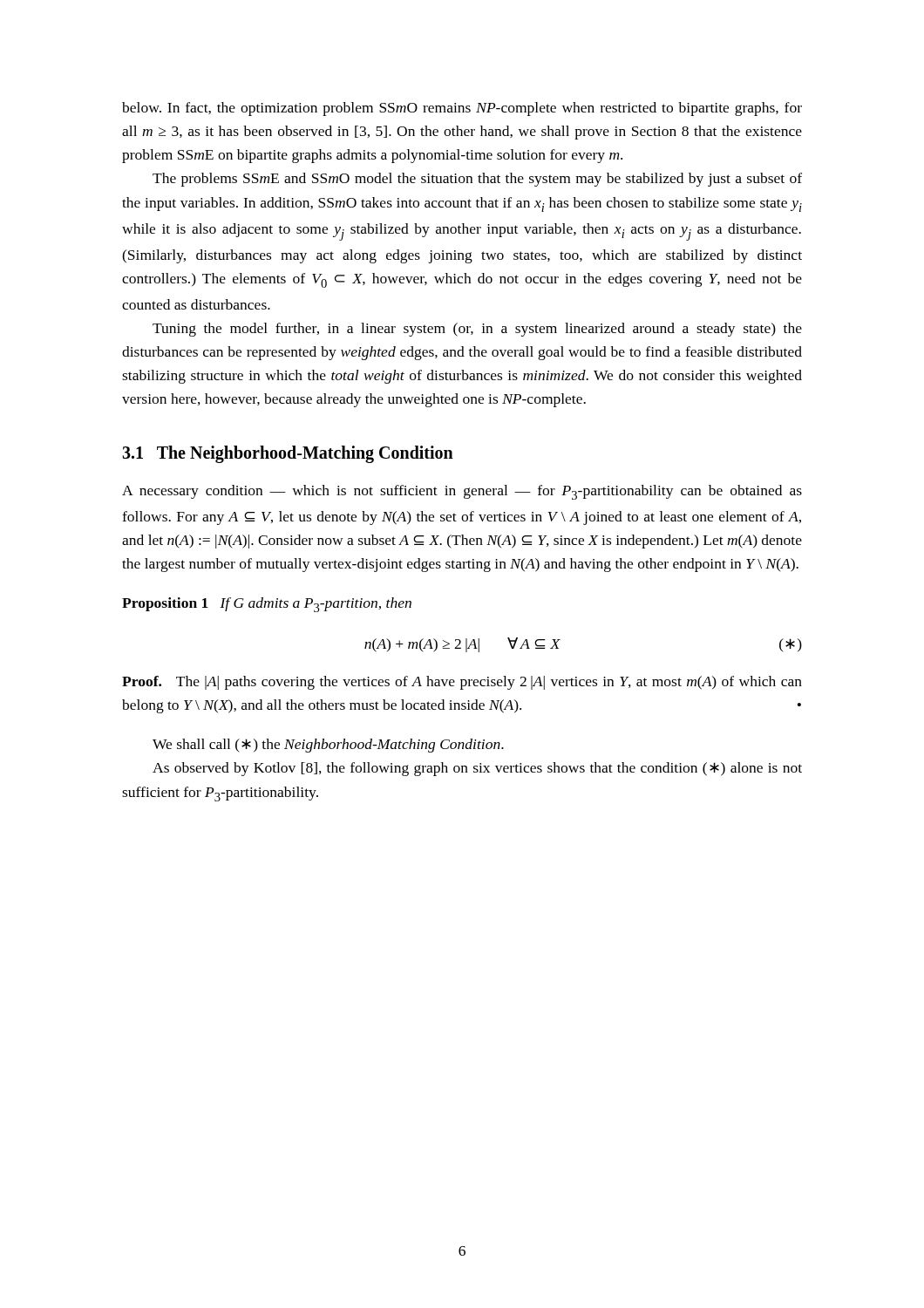Screen dimensions: 1308x924
Task: Where is the passage that starts "A necessary condition — which is not"?
Action: pyautogui.click(x=462, y=527)
